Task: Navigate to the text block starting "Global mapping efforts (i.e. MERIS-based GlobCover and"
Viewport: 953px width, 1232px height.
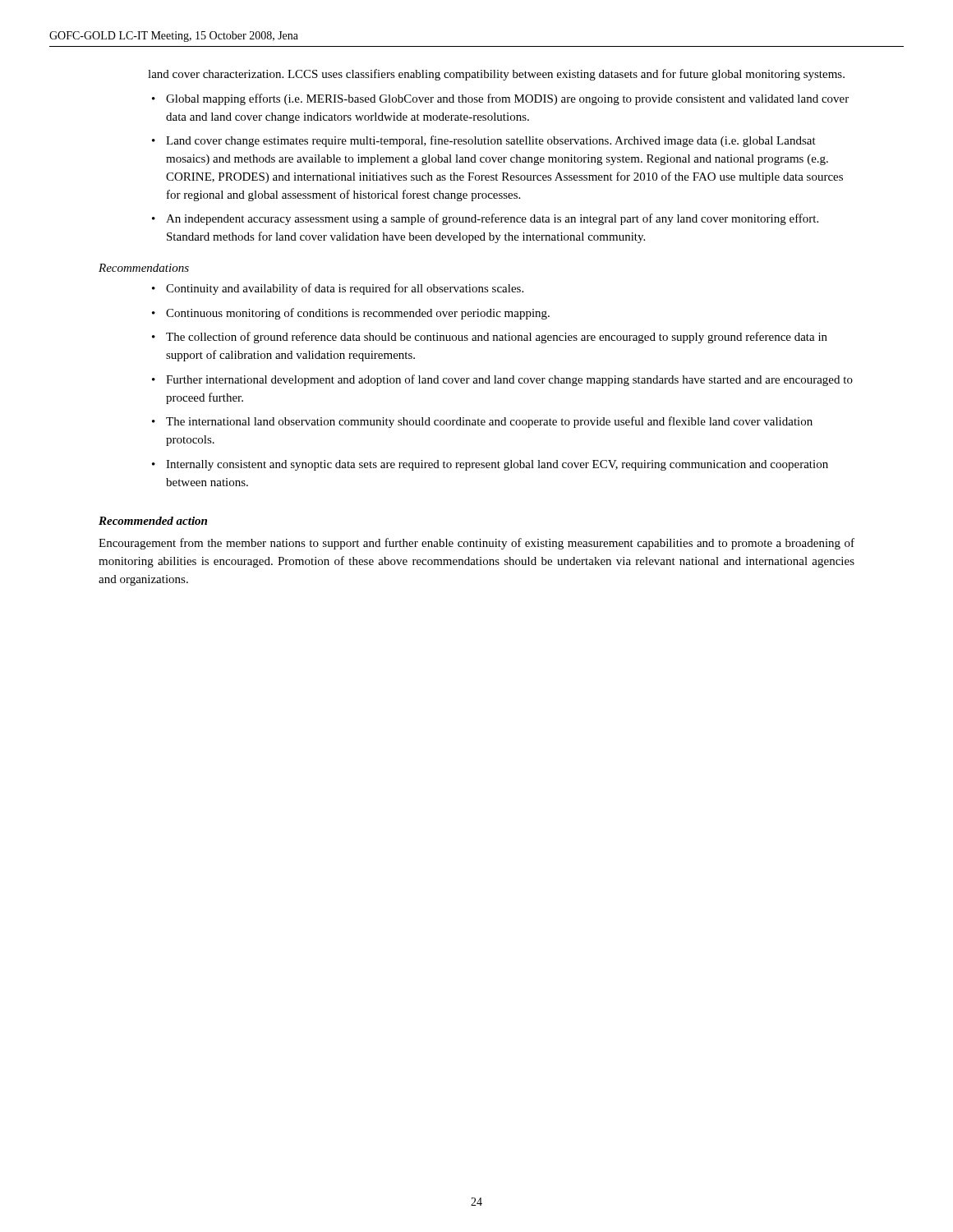Action: click(x=507, y=107)
